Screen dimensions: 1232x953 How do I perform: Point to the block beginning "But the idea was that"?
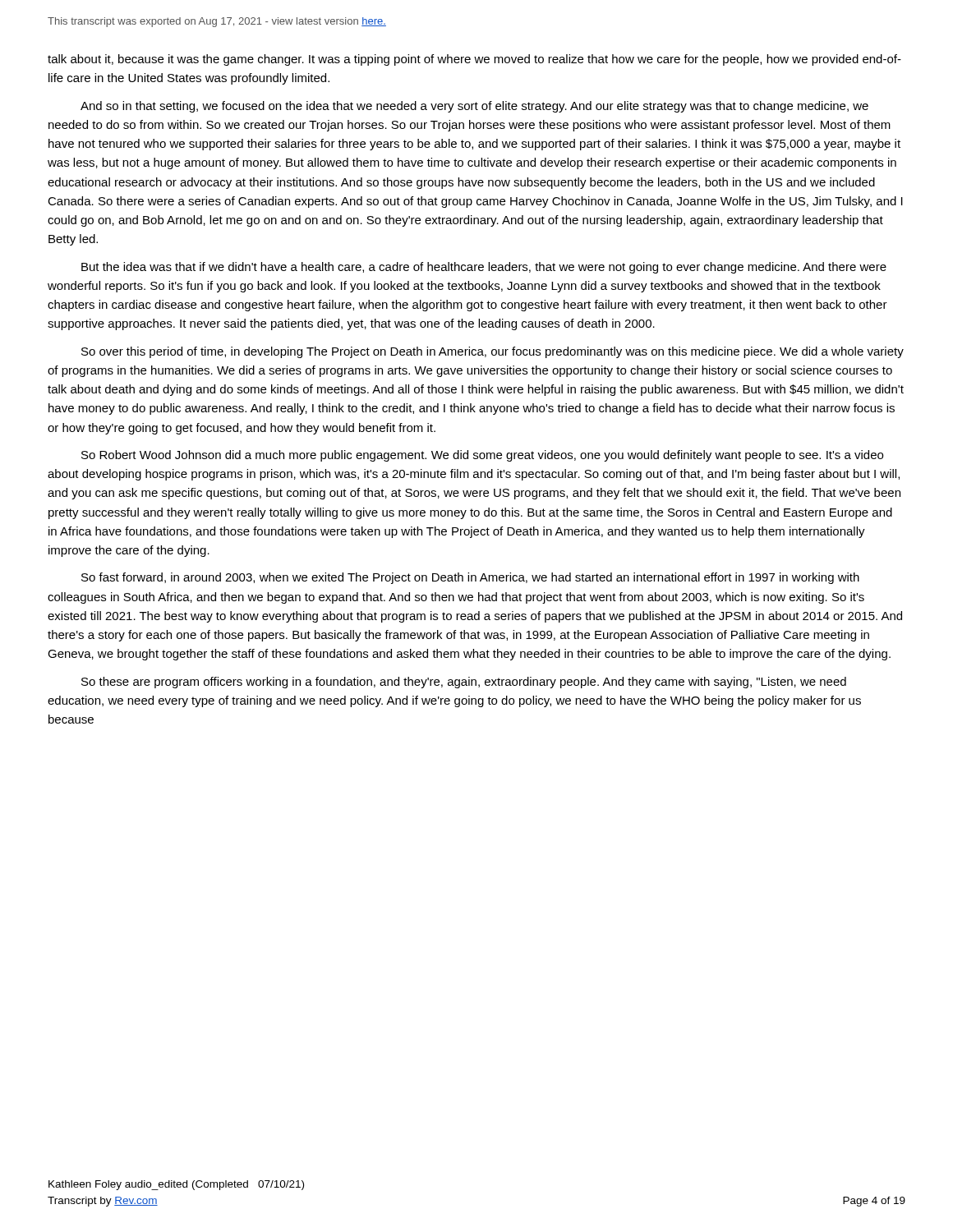click(467, 295)
